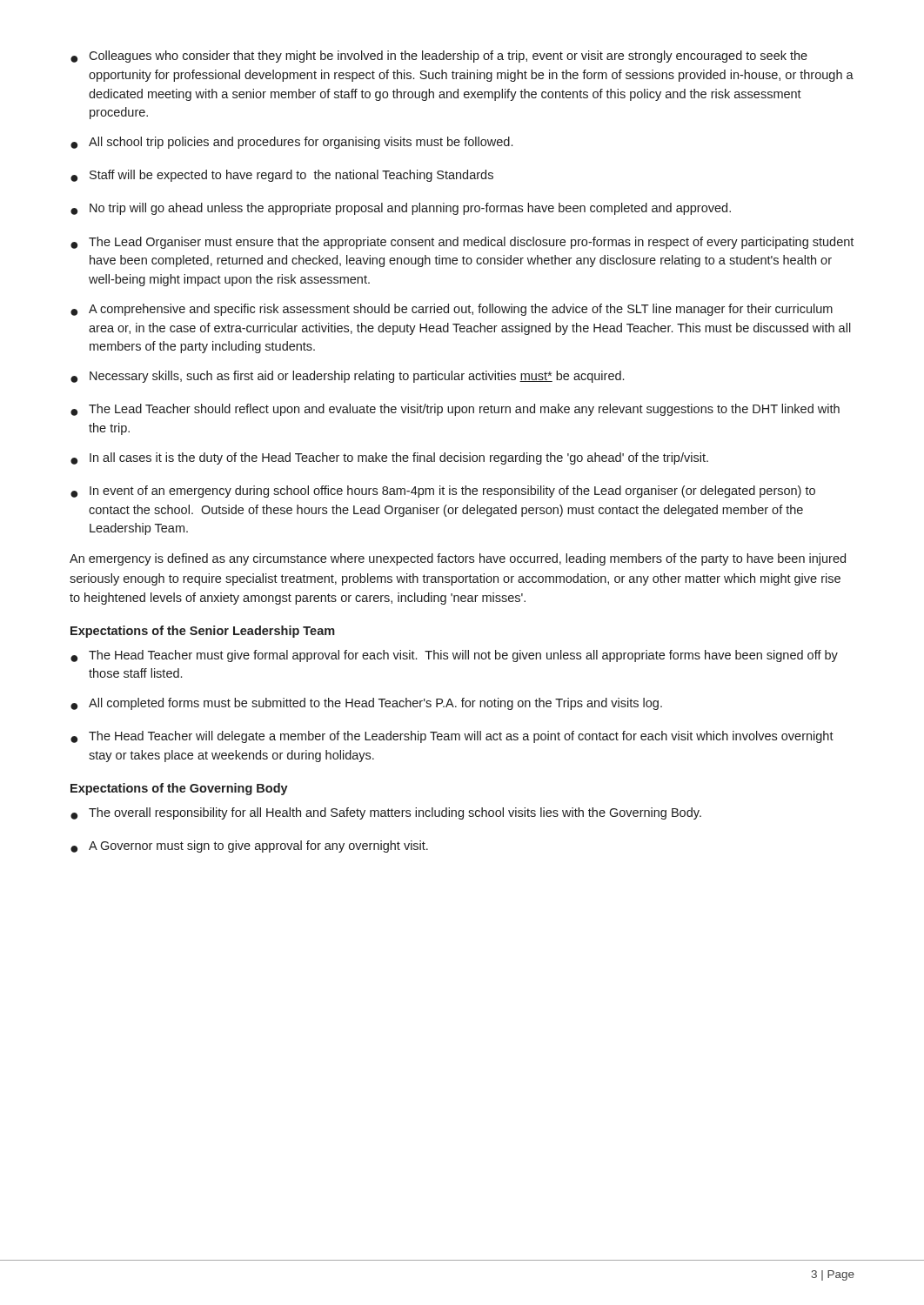Image resolution: width=924 pixels, height=1305 pixels.
Task: Find the list item that says "● The Lead Organiser must"
Action: [462, 261]
